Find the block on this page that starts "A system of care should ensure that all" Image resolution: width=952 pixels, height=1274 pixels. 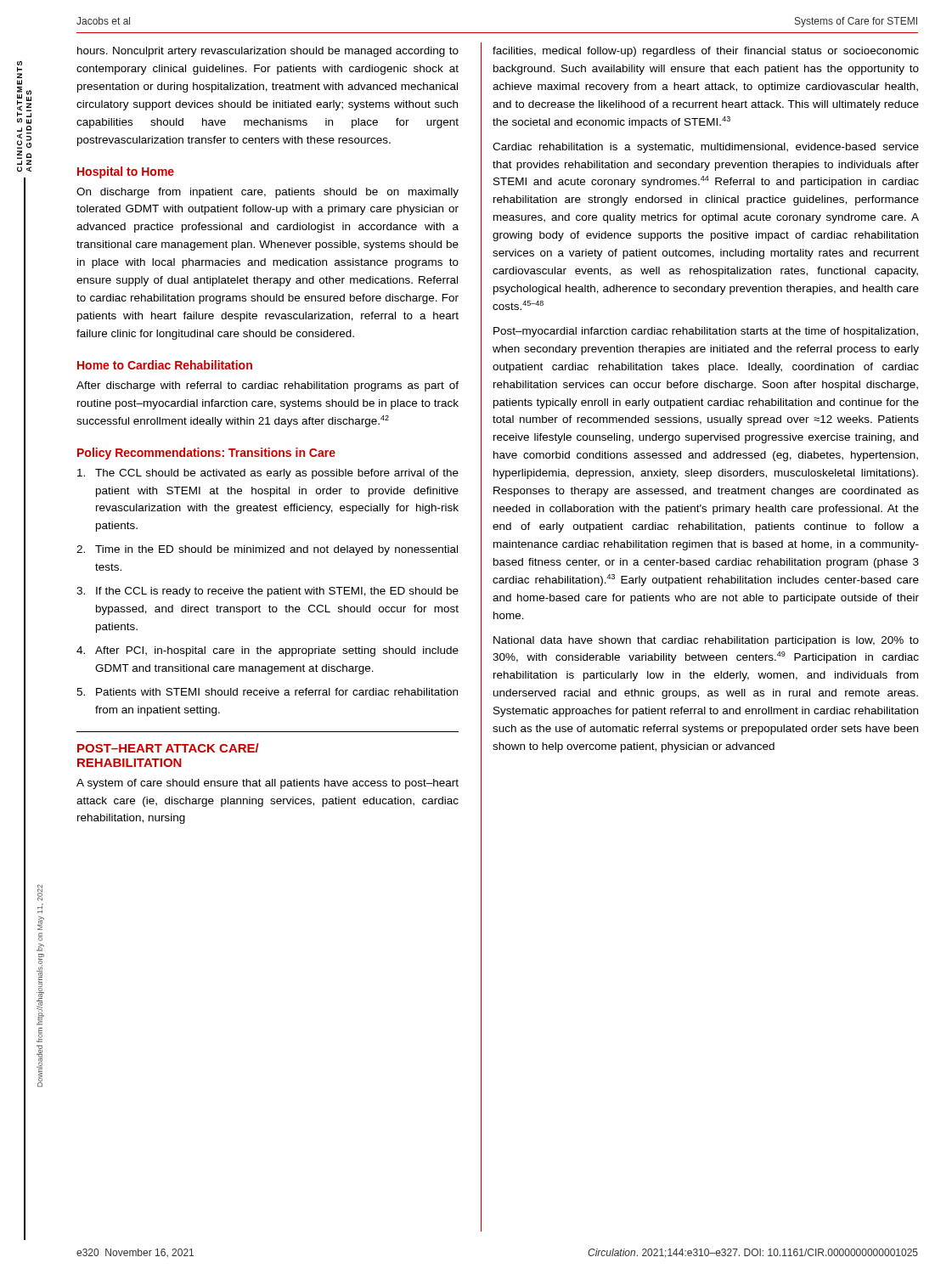[x=268, y=801]
